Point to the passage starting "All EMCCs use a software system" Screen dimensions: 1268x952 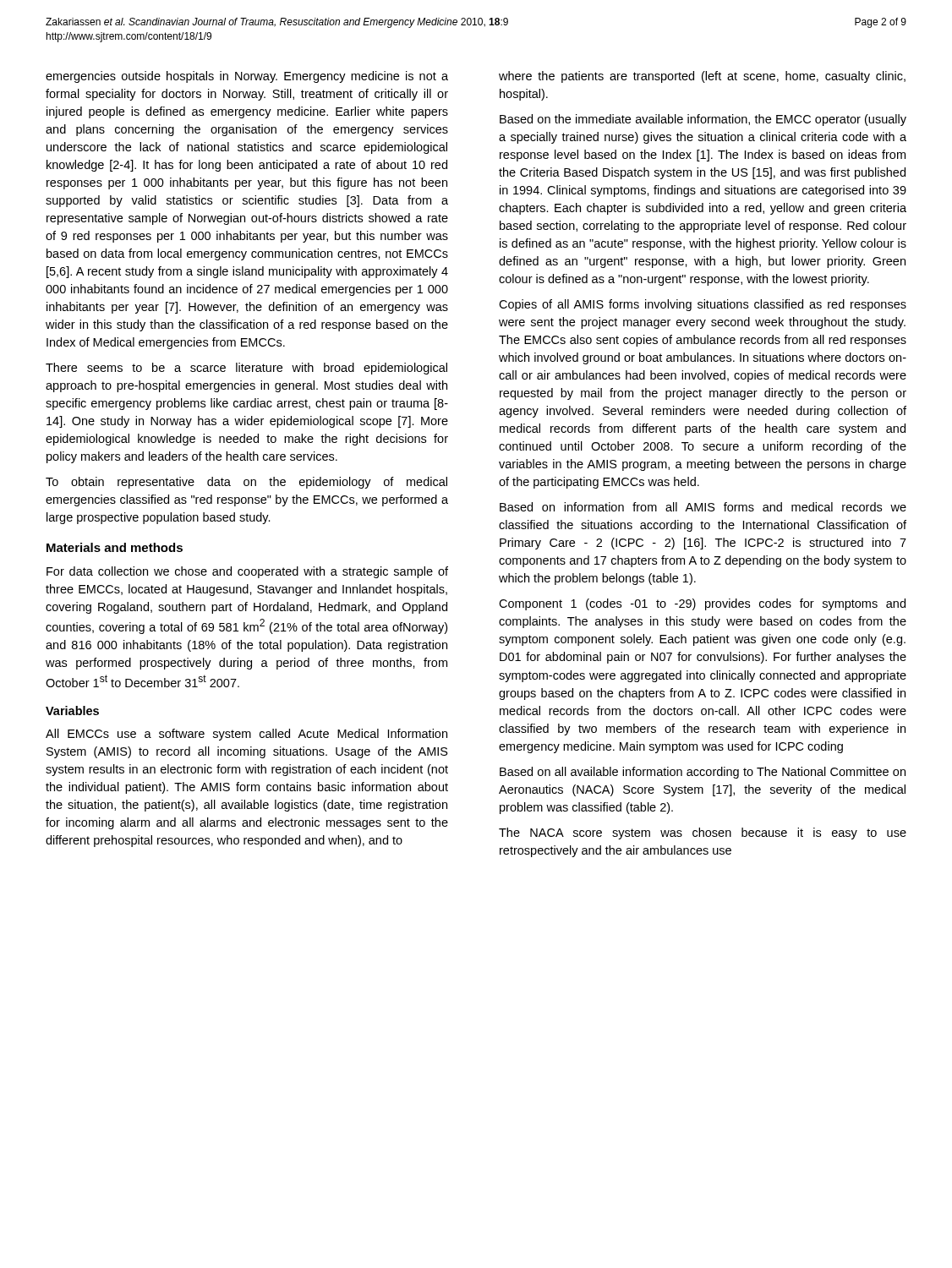pos(247,787)
